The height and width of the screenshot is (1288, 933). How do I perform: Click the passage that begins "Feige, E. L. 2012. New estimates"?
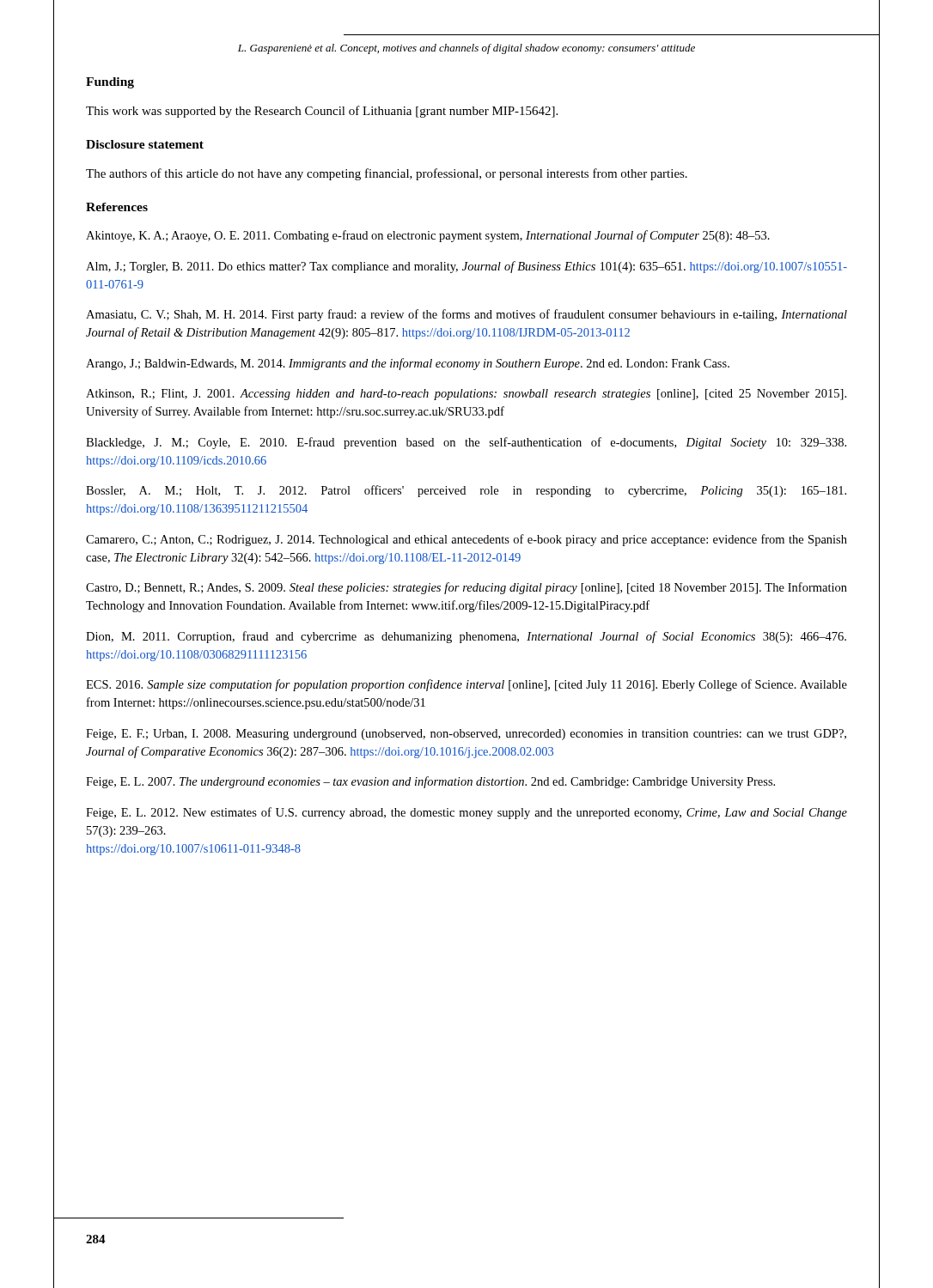[x=466, y=813]
